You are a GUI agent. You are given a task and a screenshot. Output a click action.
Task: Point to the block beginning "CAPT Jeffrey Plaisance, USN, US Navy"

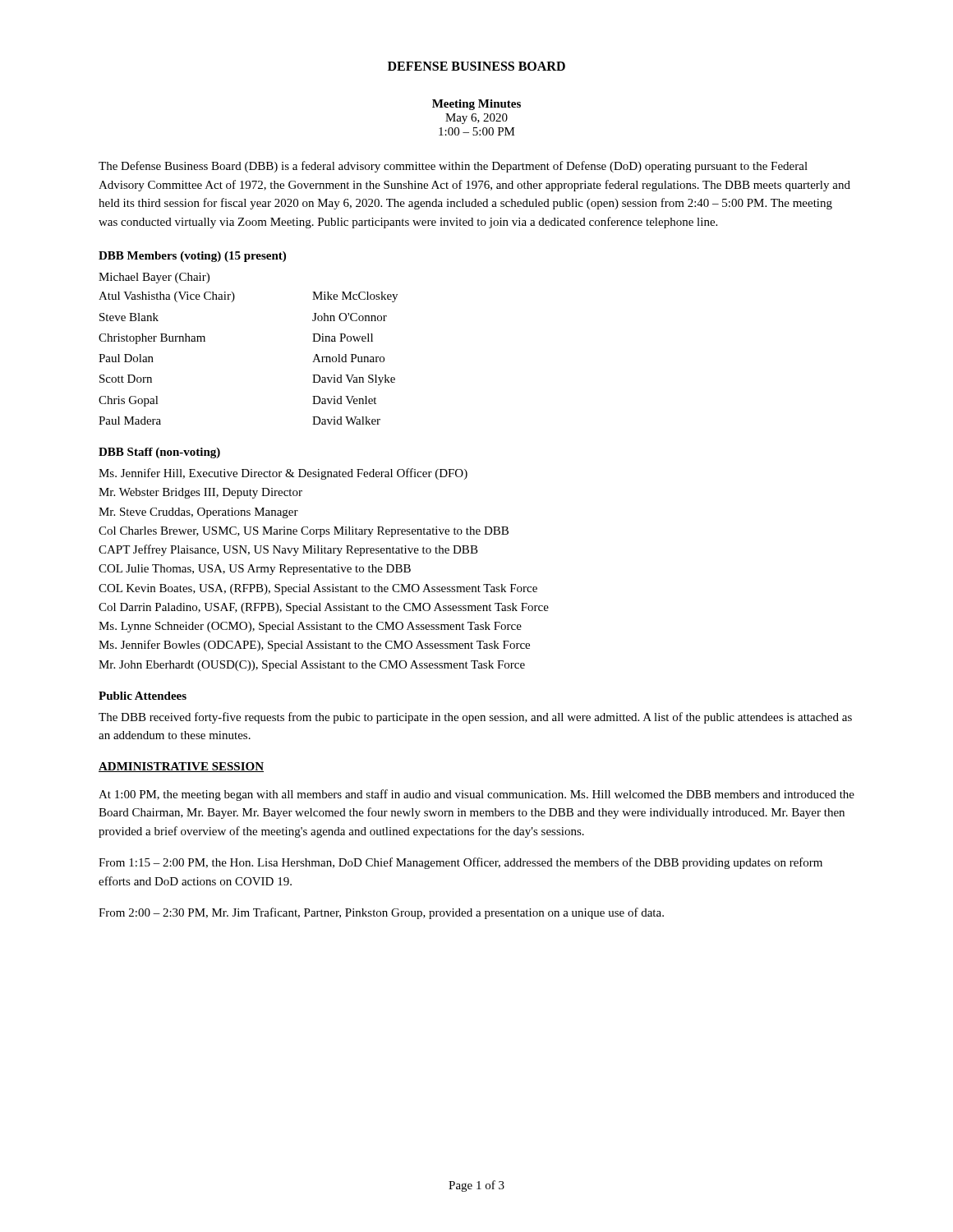point(288,549)
